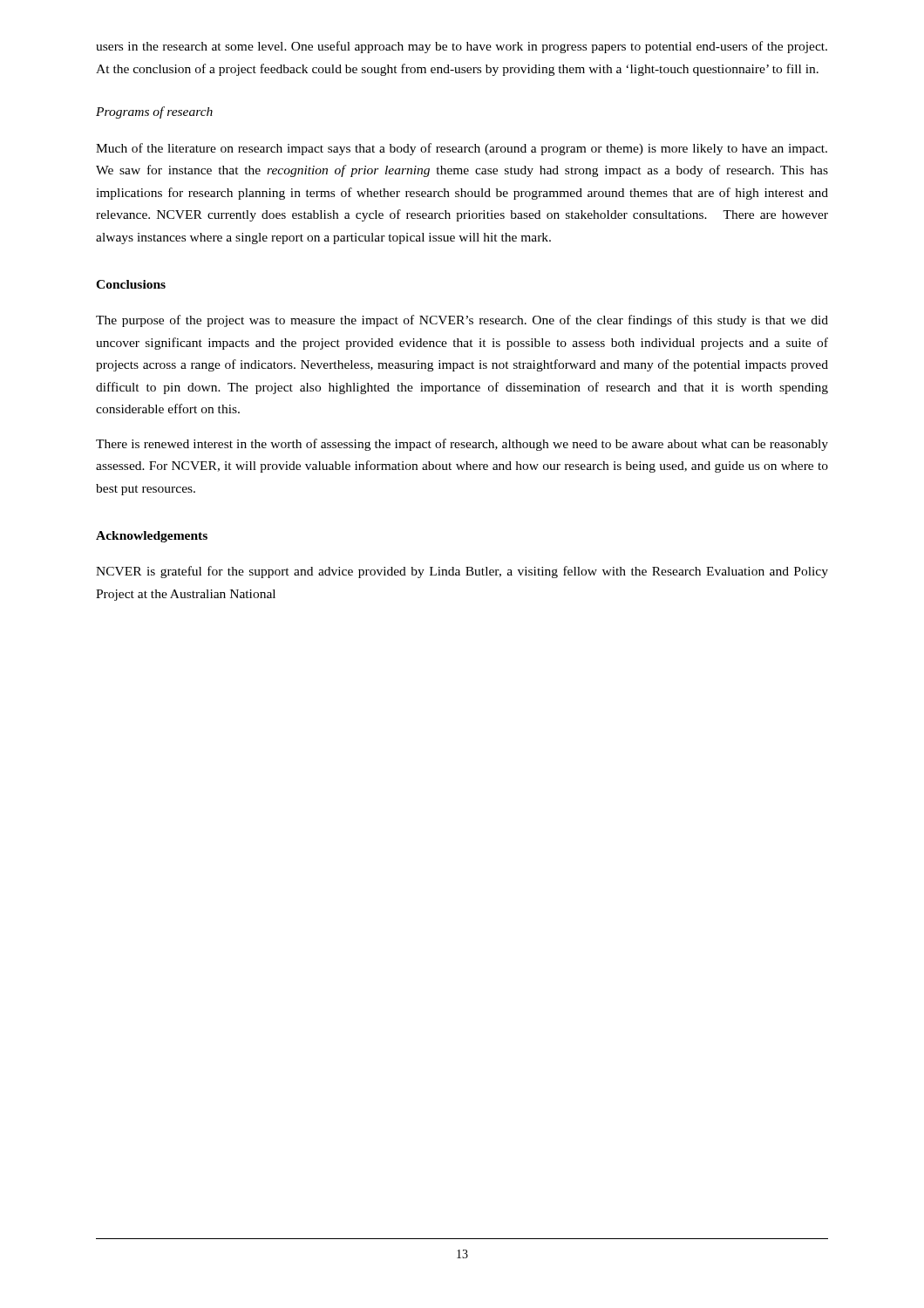Click where it says "Programs of research"

coord(154,112)
